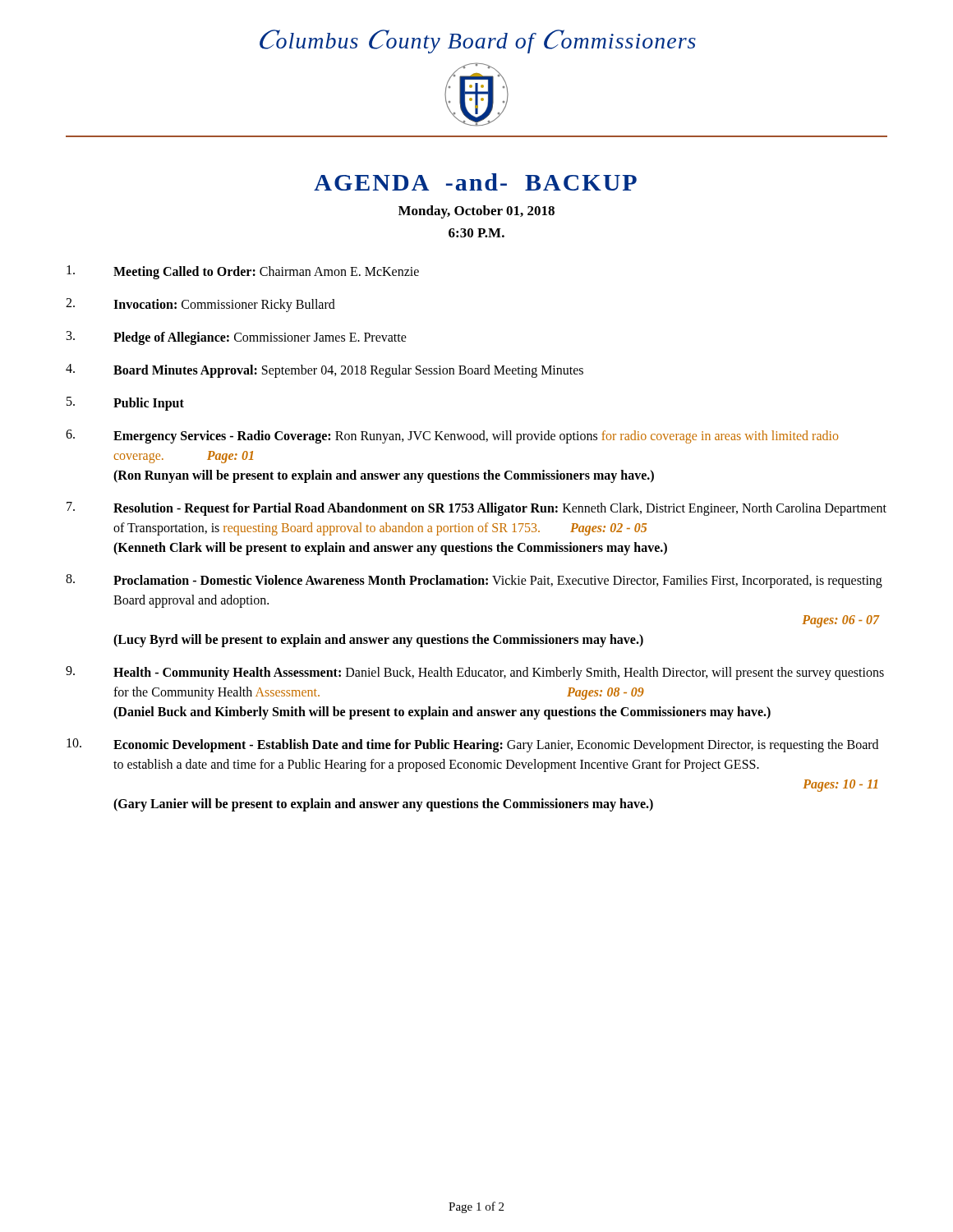Select the list item that reads "3. Pledge of"

237,338
